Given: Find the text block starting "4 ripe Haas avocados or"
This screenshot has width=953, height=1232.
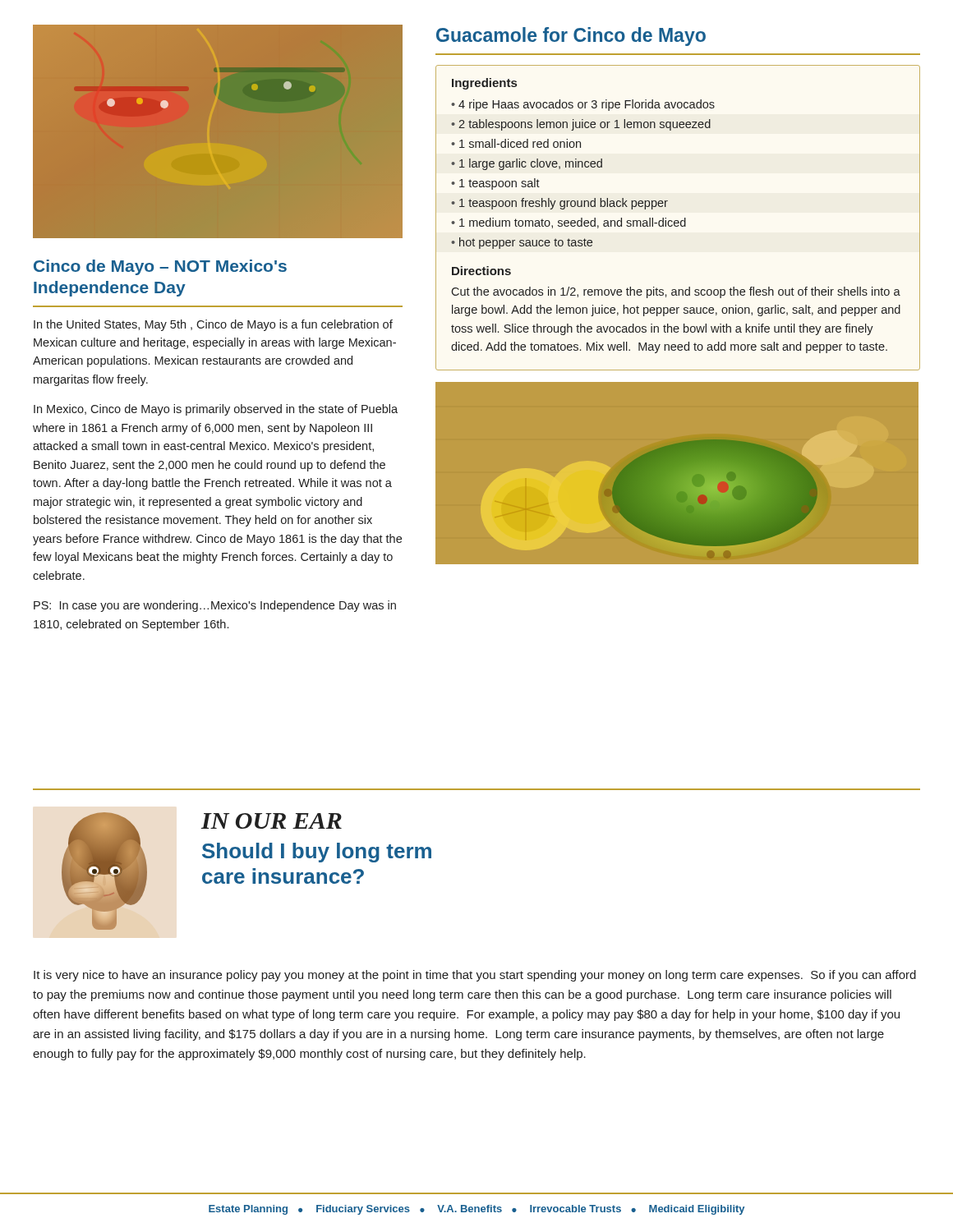Looking at the screenshot, I should 587,104.
